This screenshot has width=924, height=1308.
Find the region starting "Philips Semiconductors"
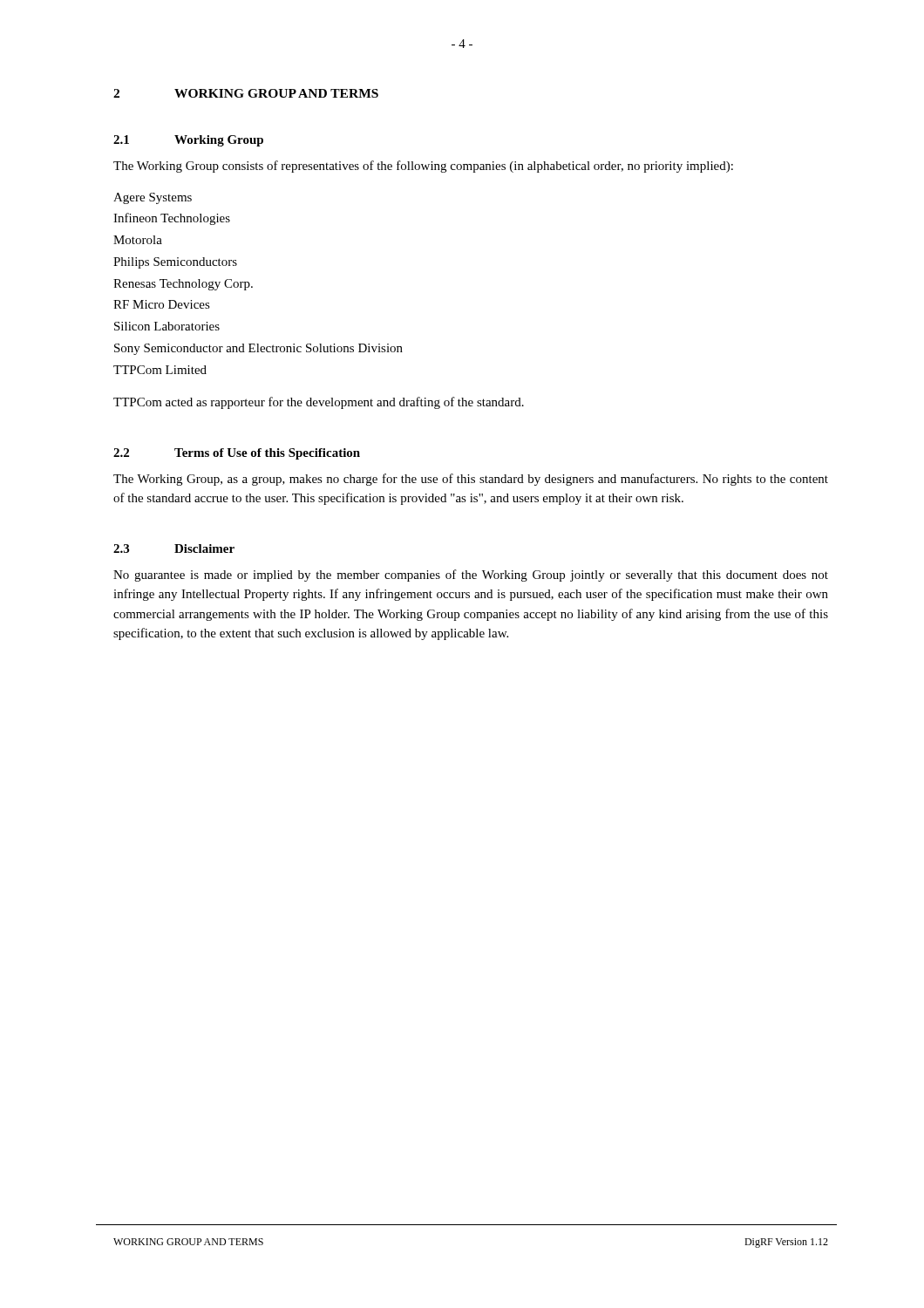(175, 261)
